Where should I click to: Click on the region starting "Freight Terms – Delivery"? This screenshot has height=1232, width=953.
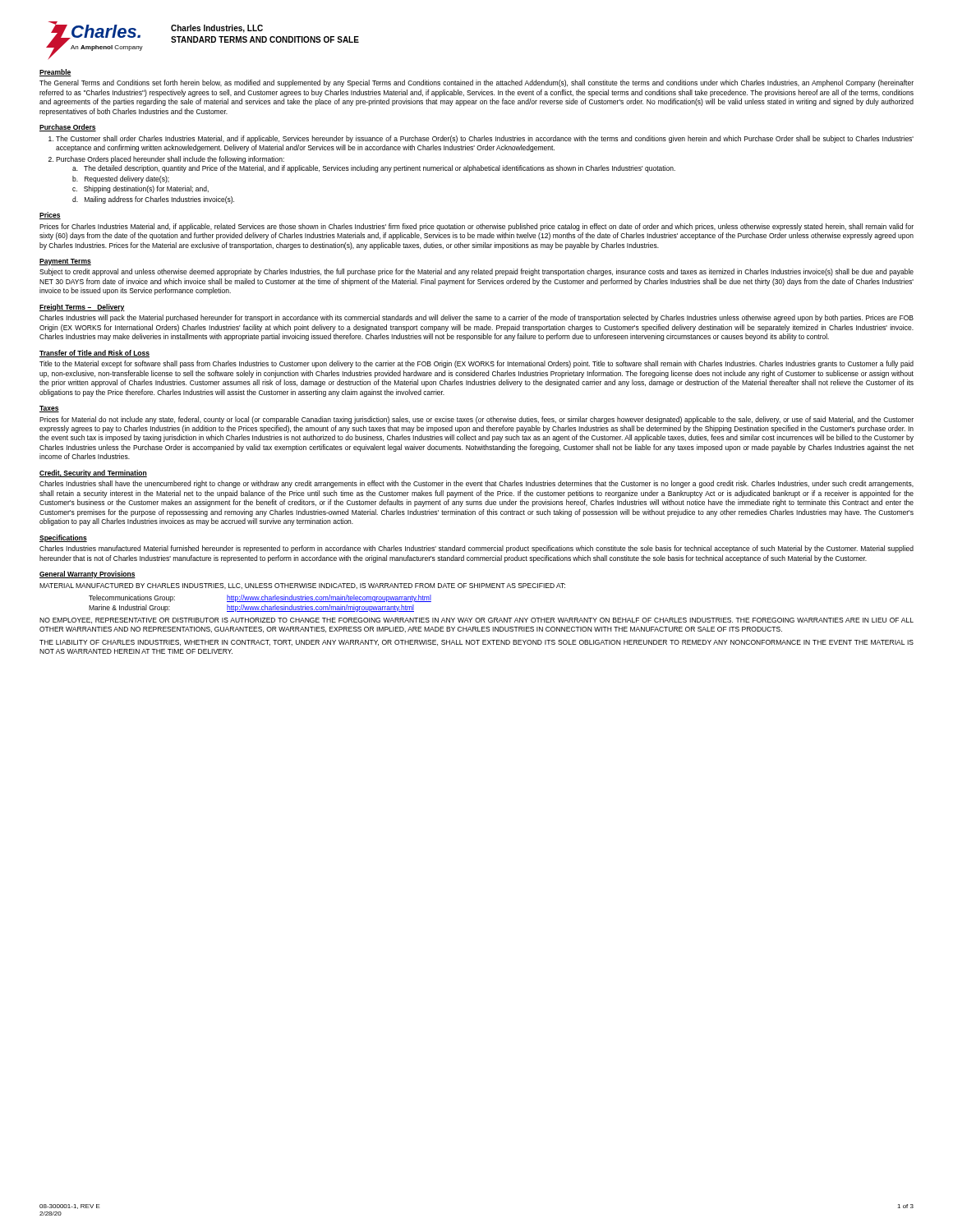[x=476, y=308]
